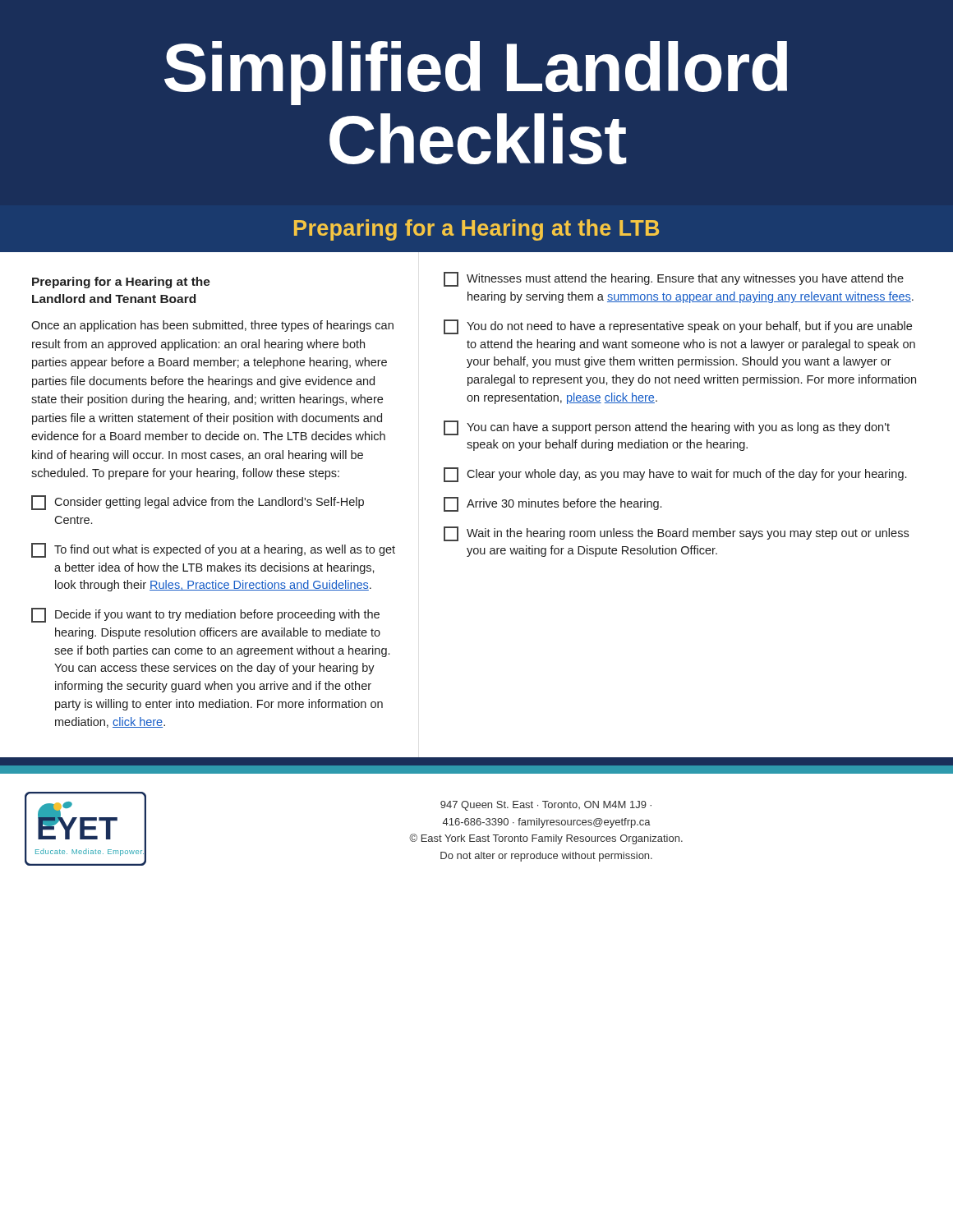Point to the region starting "Preparing for a Hearing at the"
Viewport: 953px width, 1232px height.
pos(476,229)
